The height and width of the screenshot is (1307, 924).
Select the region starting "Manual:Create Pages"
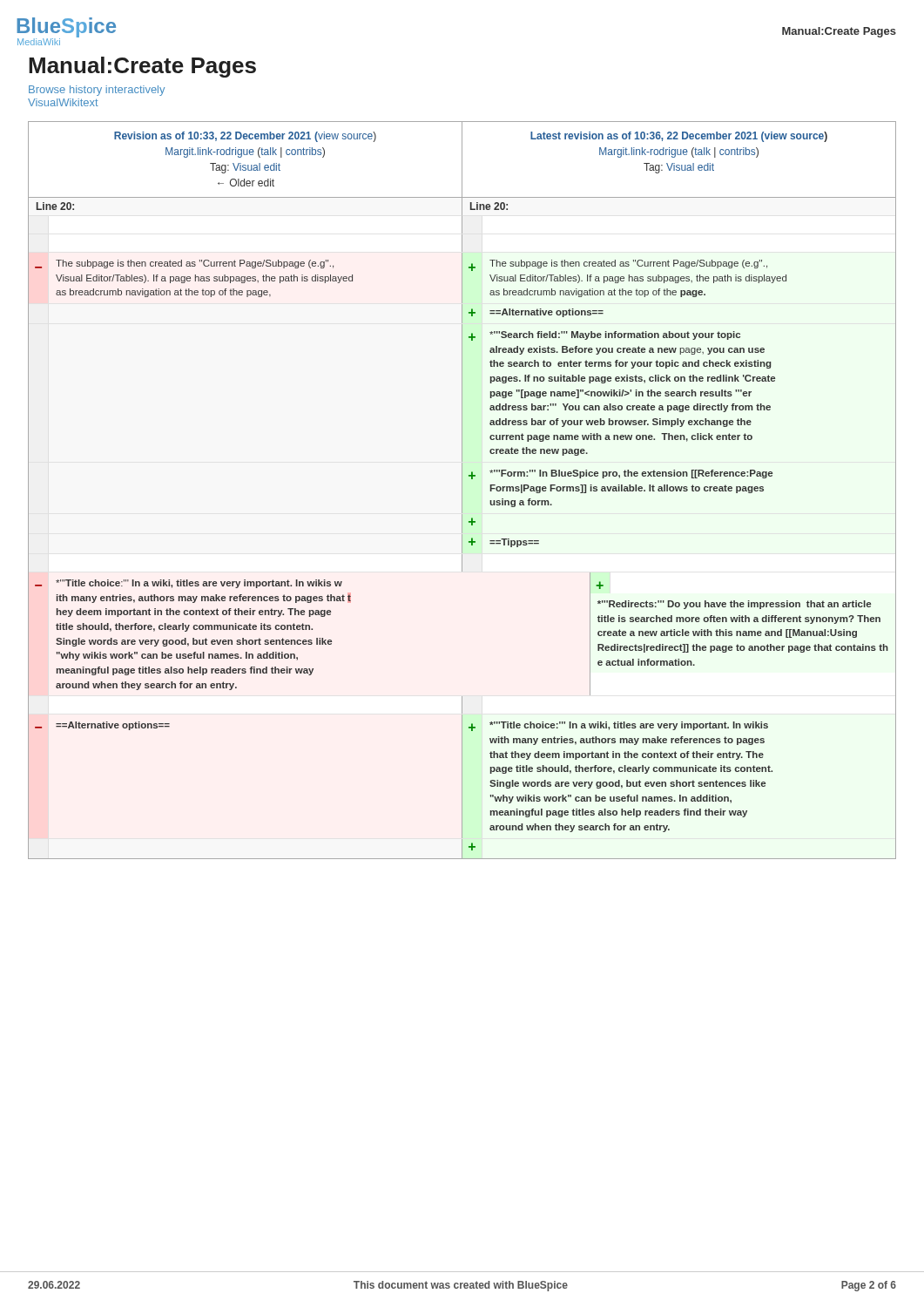pos(142,67)
